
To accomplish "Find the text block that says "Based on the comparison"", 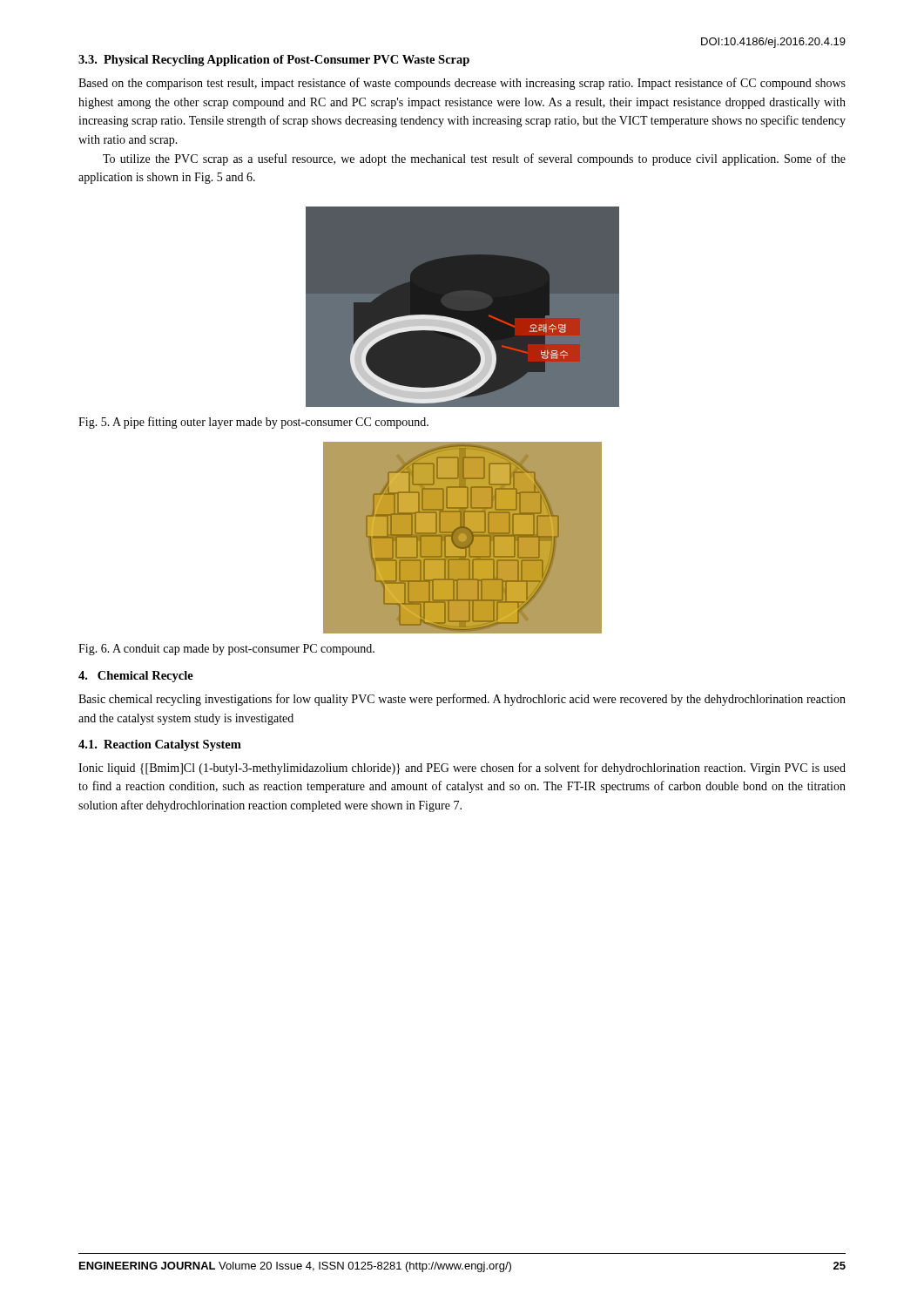I will point(462,112).
